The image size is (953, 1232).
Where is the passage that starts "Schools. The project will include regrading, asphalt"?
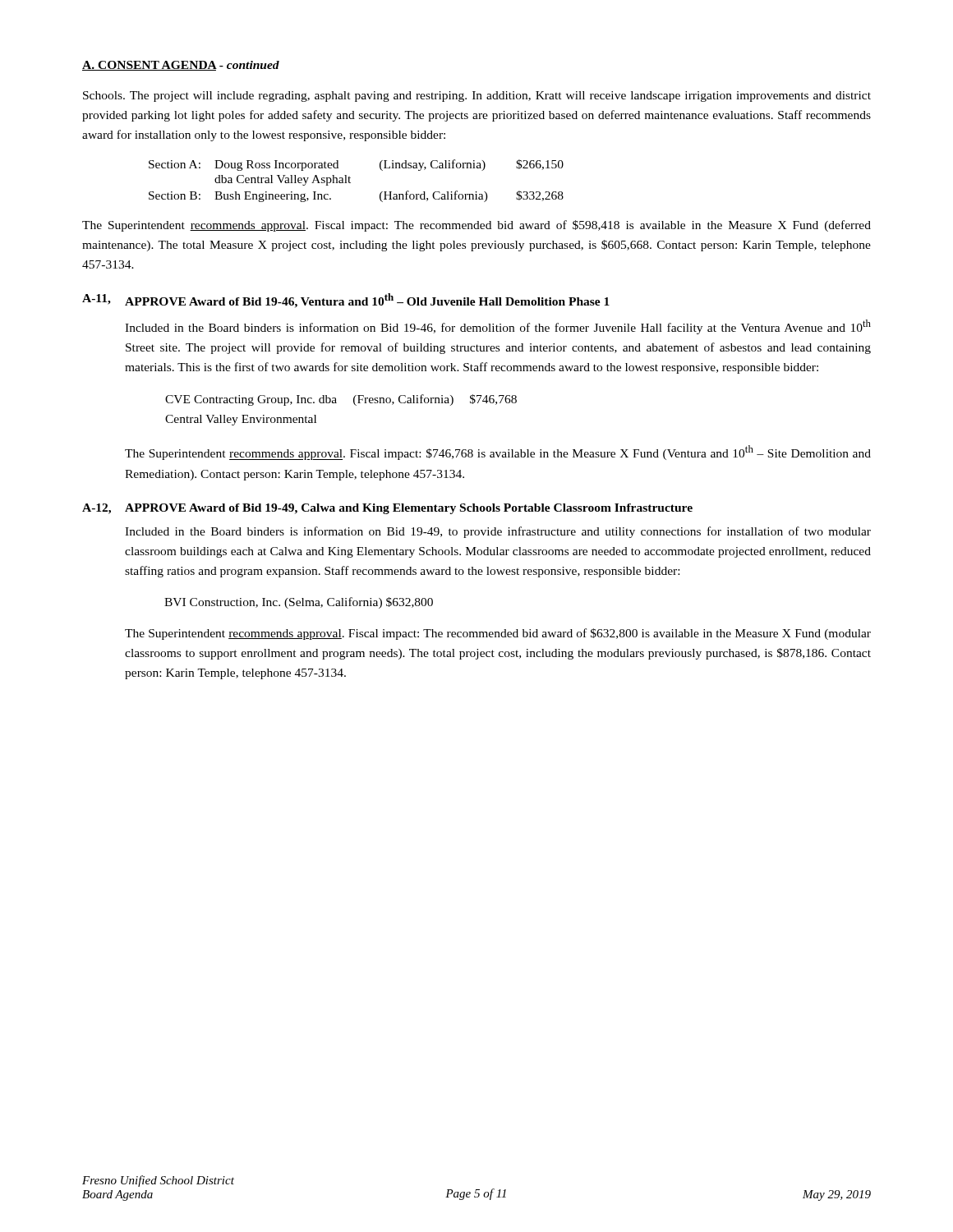476,115
